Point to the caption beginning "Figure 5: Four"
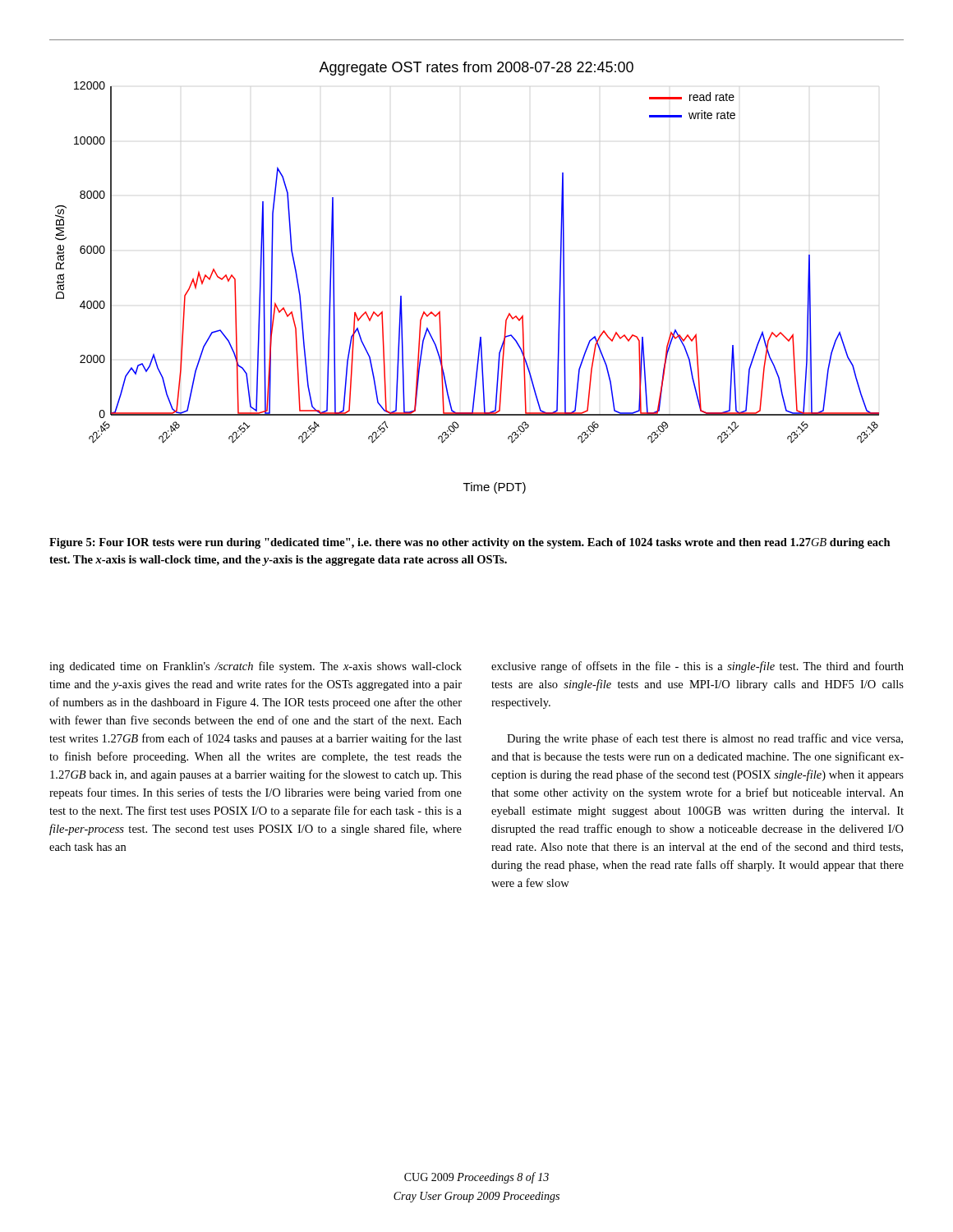This screenshot has width=953, height=1232. pyautogui.click(x=470, y=551)
